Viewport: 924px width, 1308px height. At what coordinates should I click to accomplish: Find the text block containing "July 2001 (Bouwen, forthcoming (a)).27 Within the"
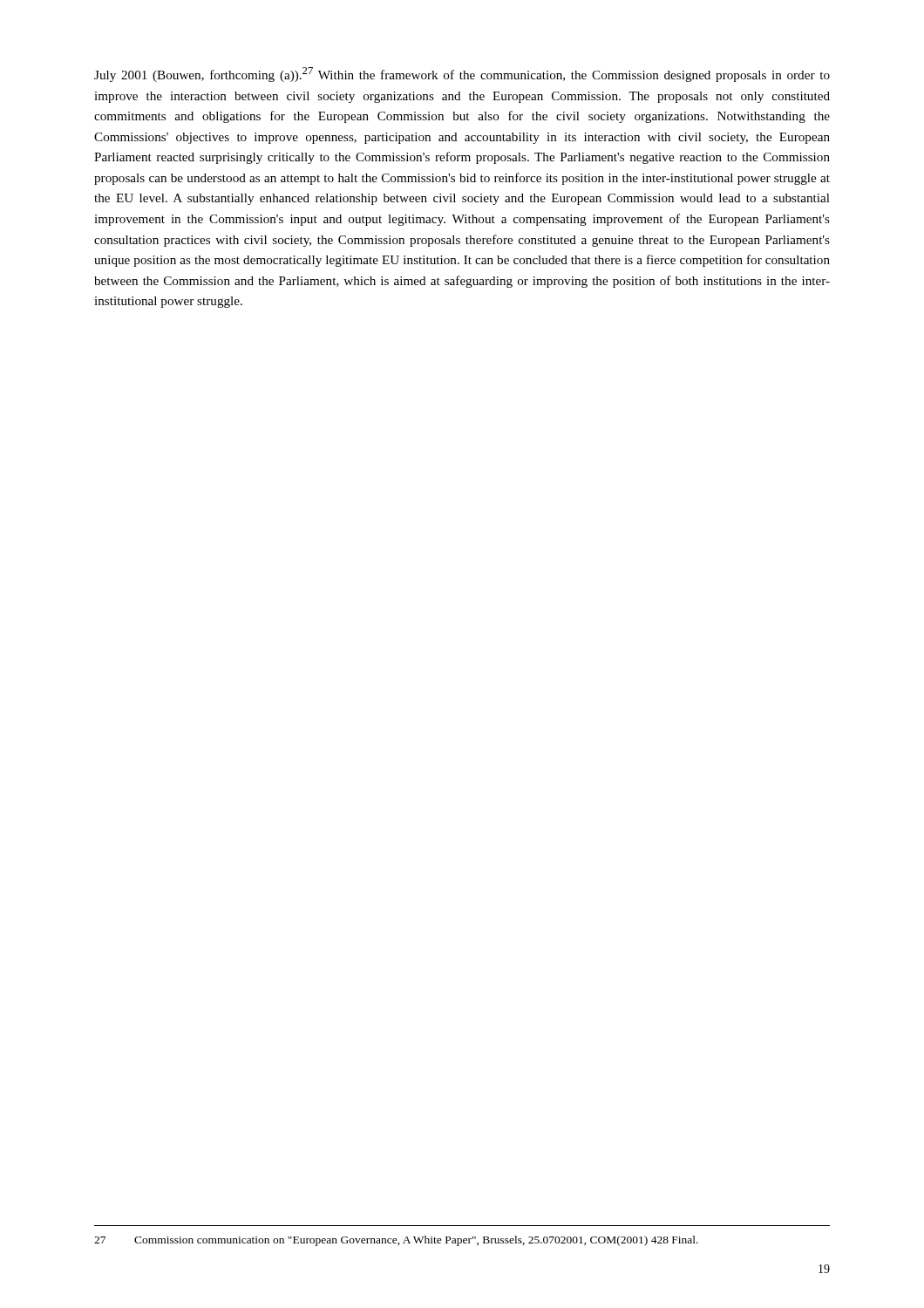462,186
